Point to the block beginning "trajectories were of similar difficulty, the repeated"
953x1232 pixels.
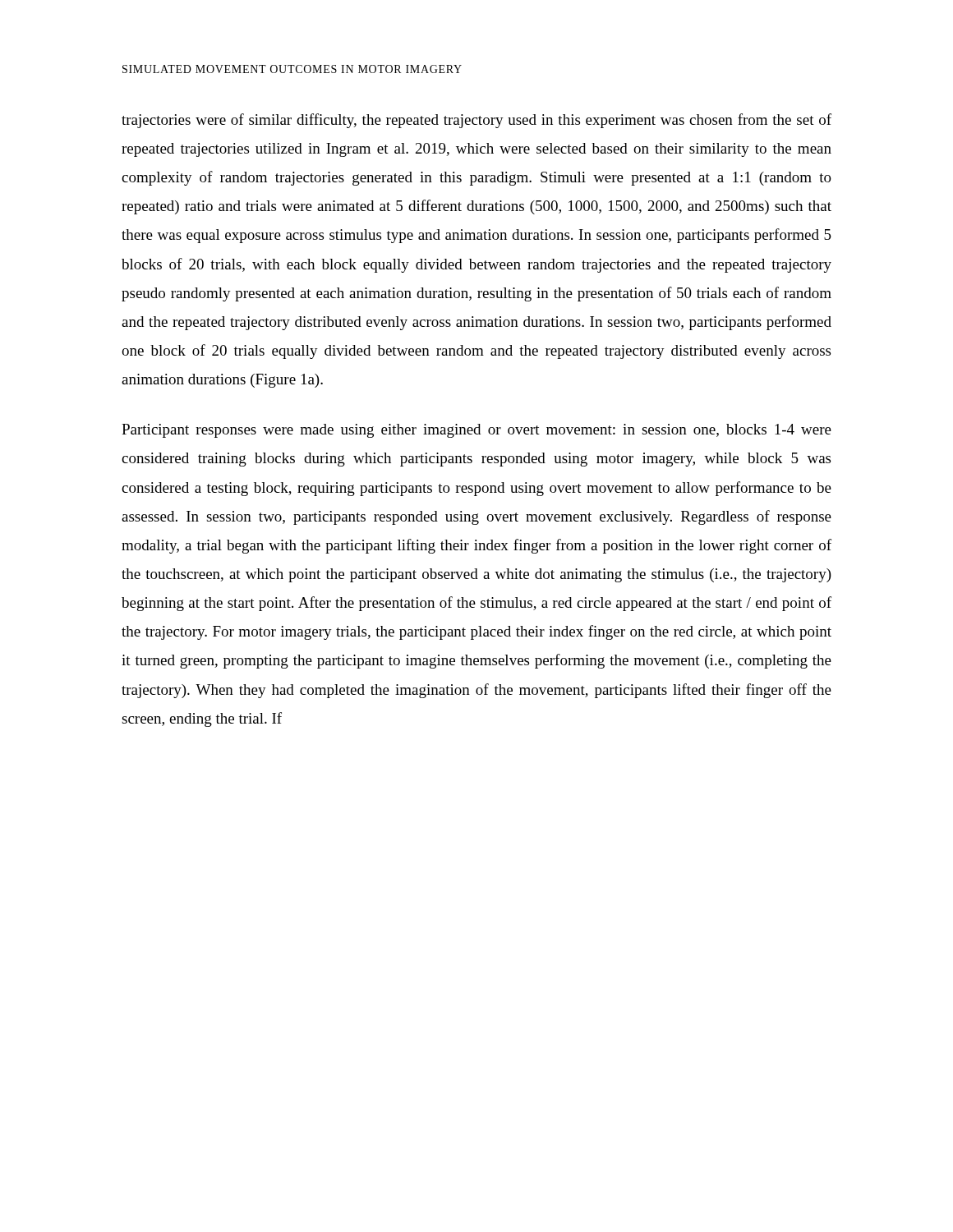click(476, 249)
